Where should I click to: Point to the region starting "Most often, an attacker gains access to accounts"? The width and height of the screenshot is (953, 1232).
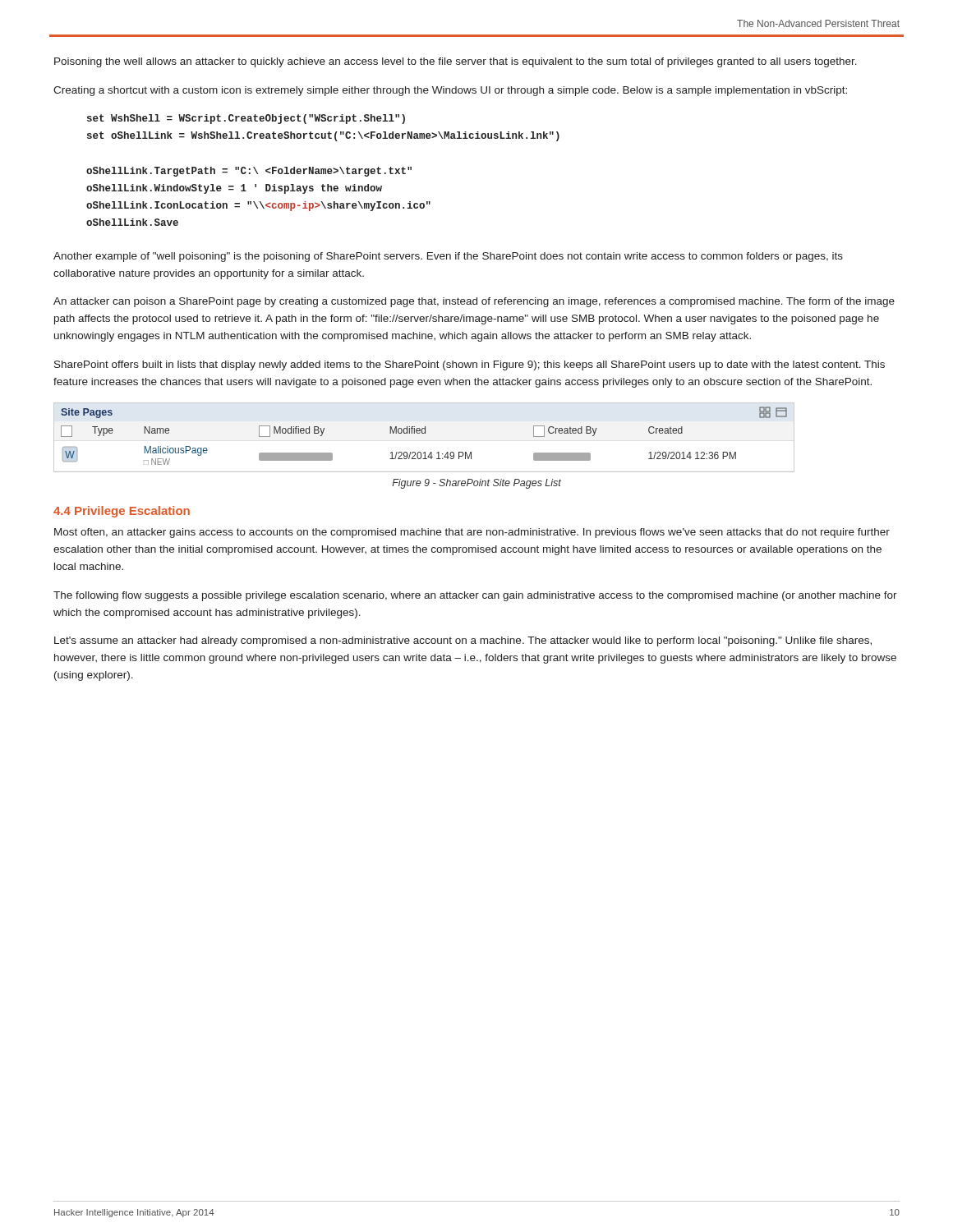coord(471,549)
